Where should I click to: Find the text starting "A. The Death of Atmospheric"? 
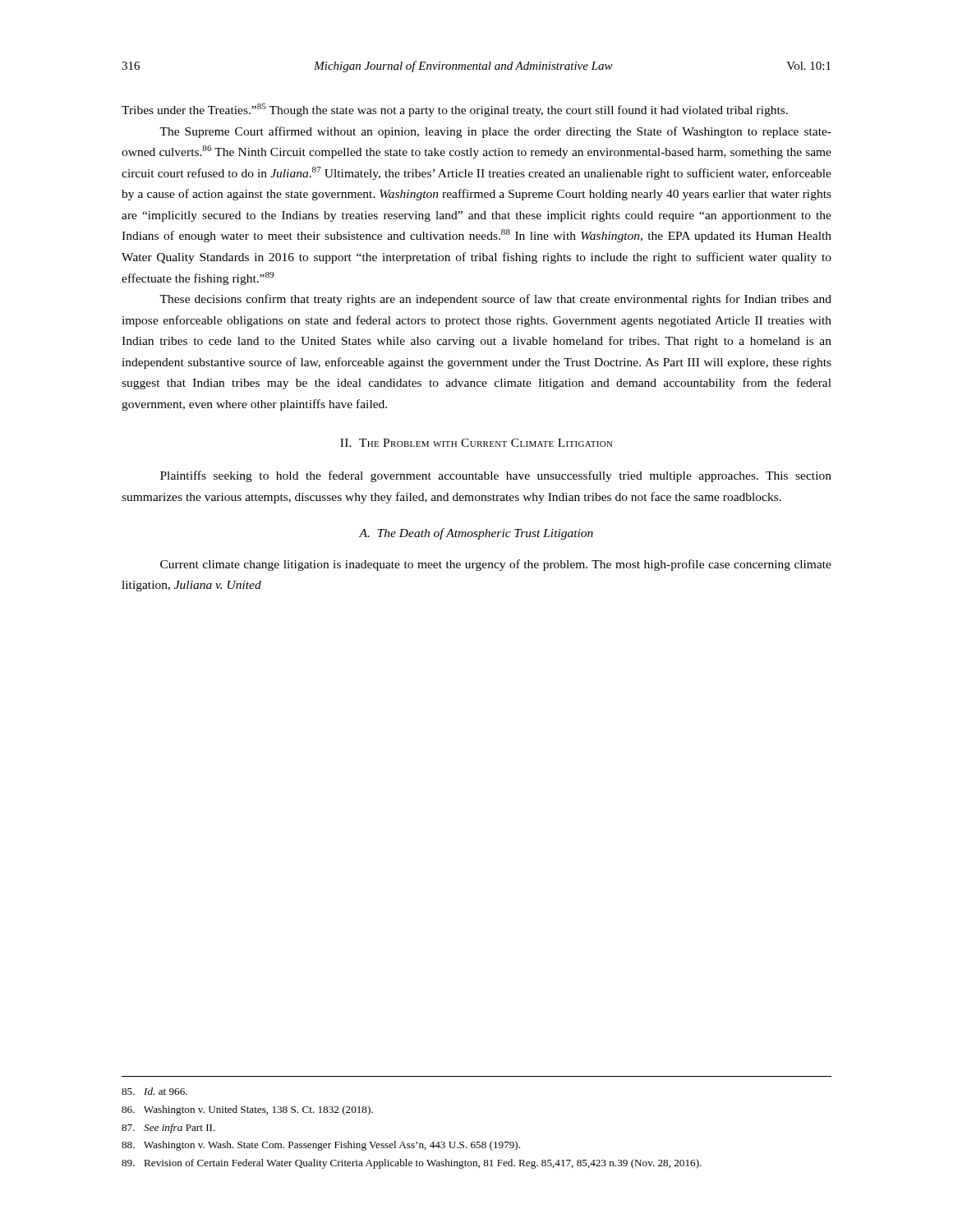476,532
